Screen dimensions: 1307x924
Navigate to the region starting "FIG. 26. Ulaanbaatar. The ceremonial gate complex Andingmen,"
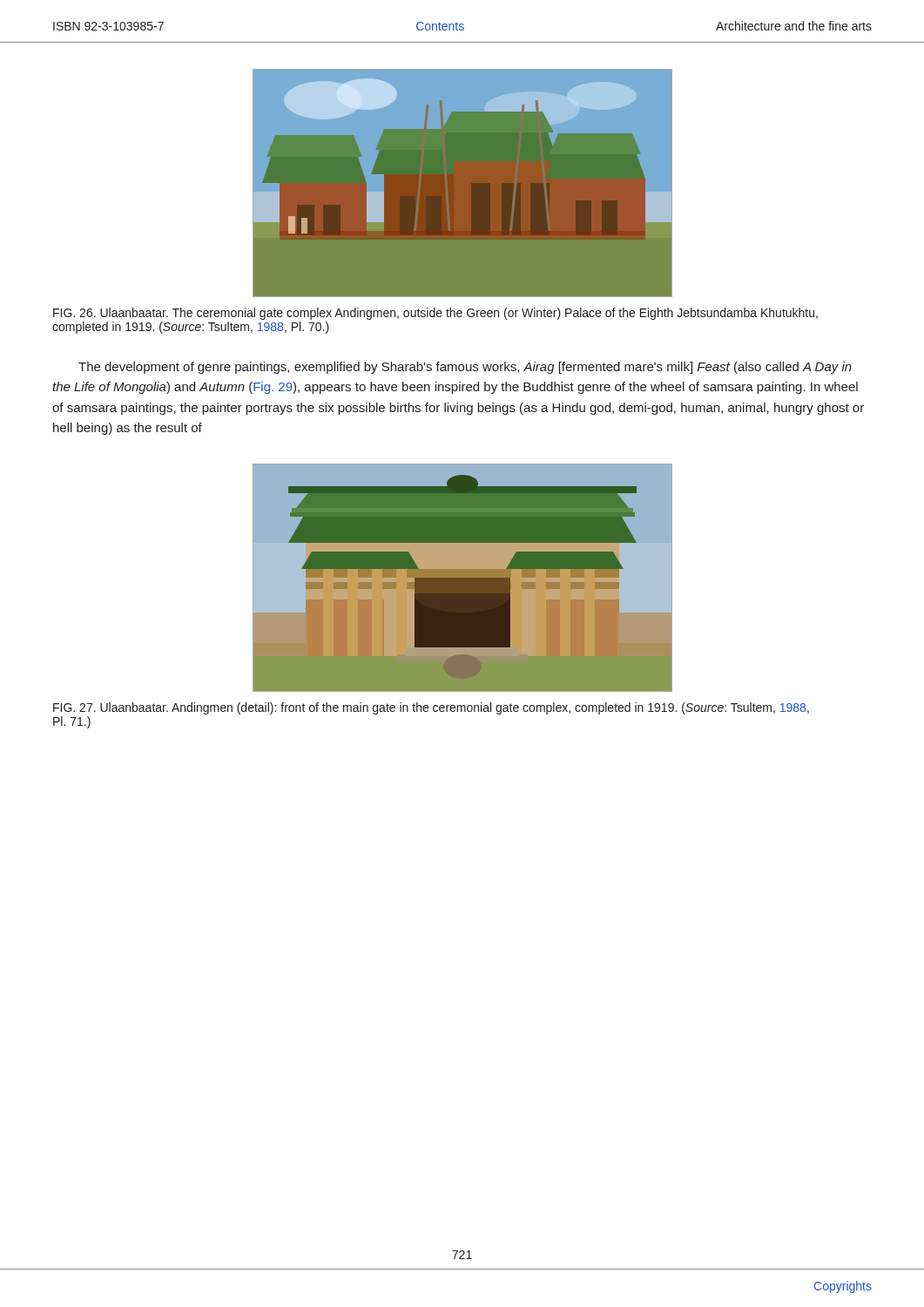click(435, 320)
